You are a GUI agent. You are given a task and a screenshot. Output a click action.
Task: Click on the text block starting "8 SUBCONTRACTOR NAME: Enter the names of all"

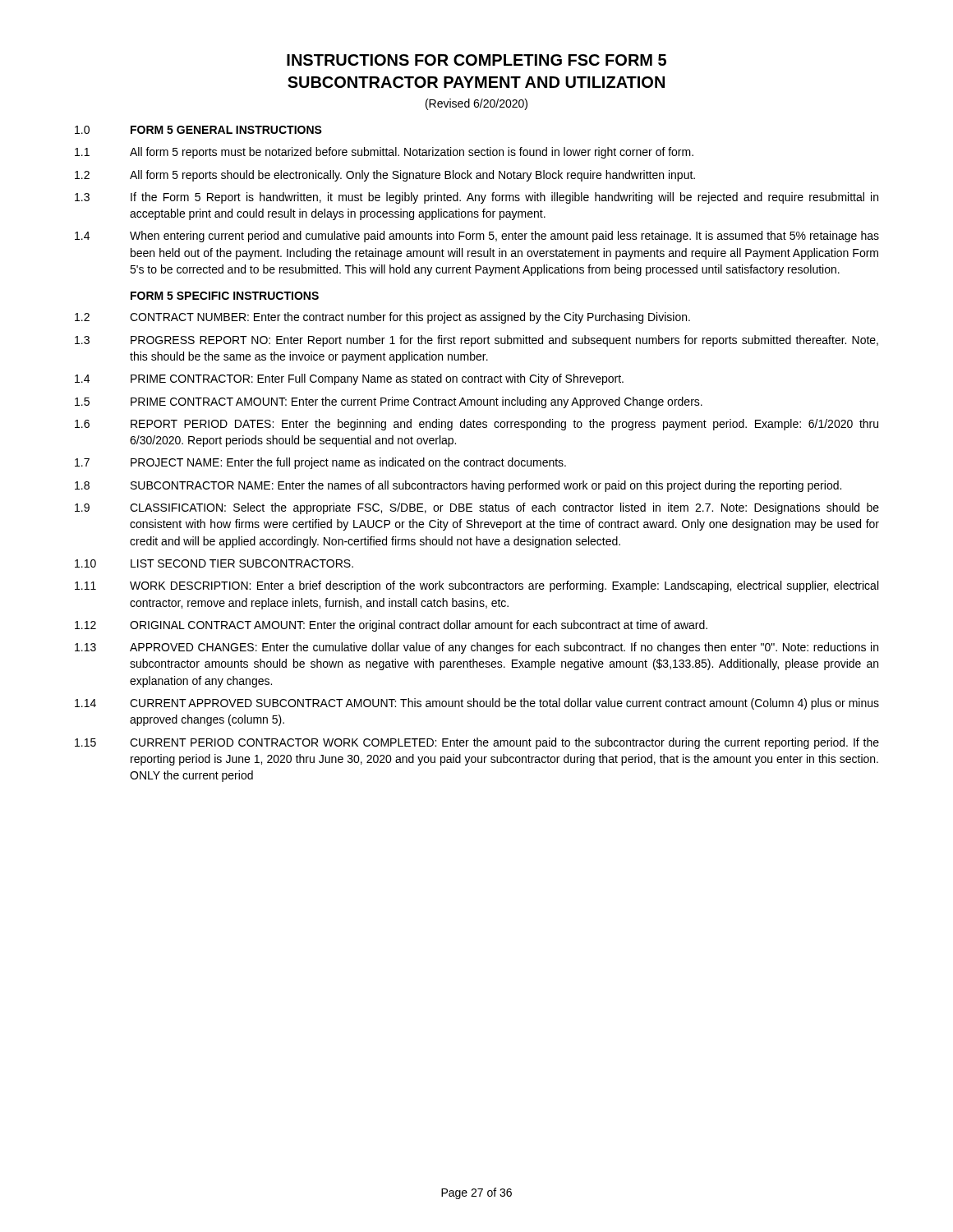(476, 485)
